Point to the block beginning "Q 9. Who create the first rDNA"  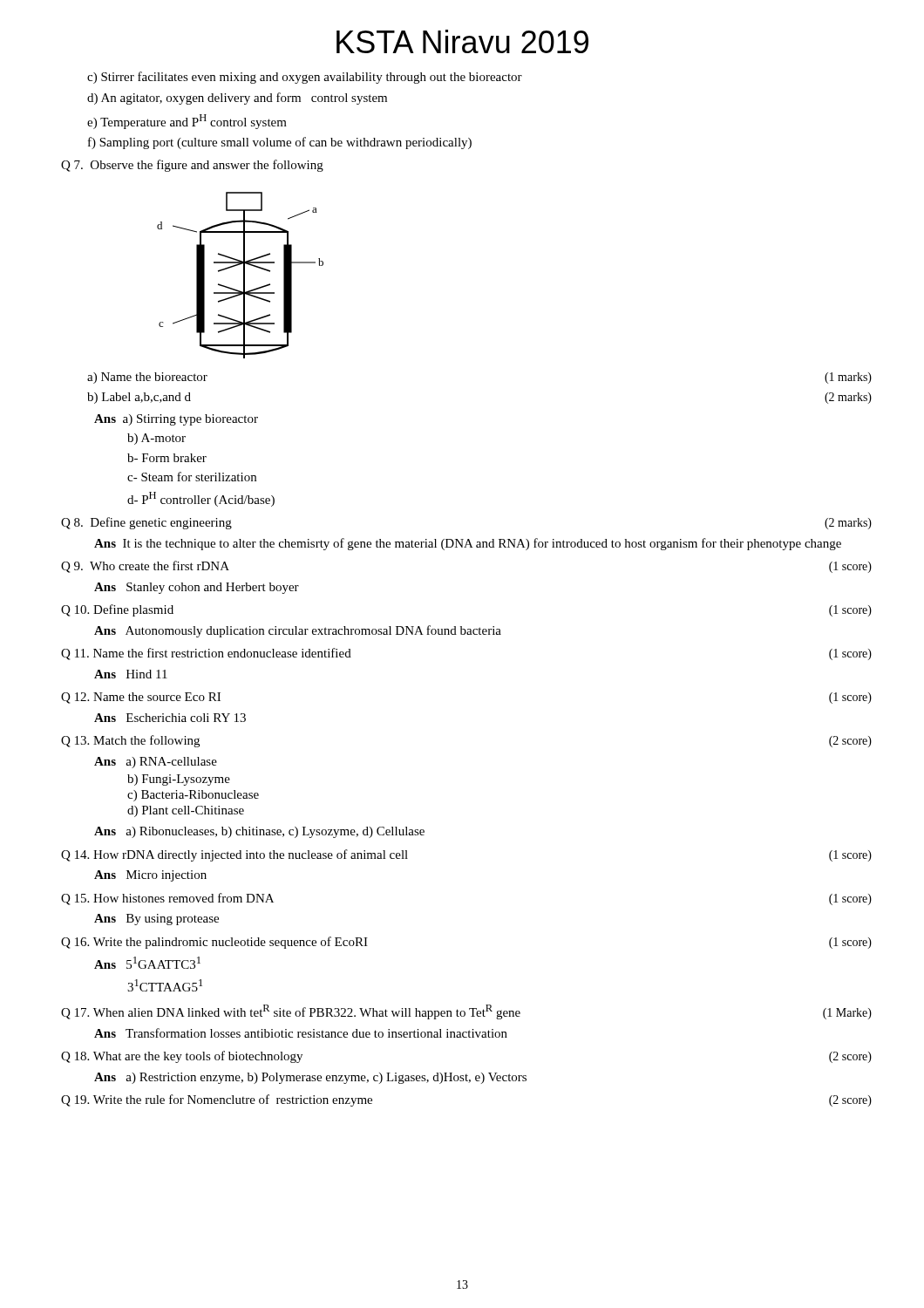[136, 567]
